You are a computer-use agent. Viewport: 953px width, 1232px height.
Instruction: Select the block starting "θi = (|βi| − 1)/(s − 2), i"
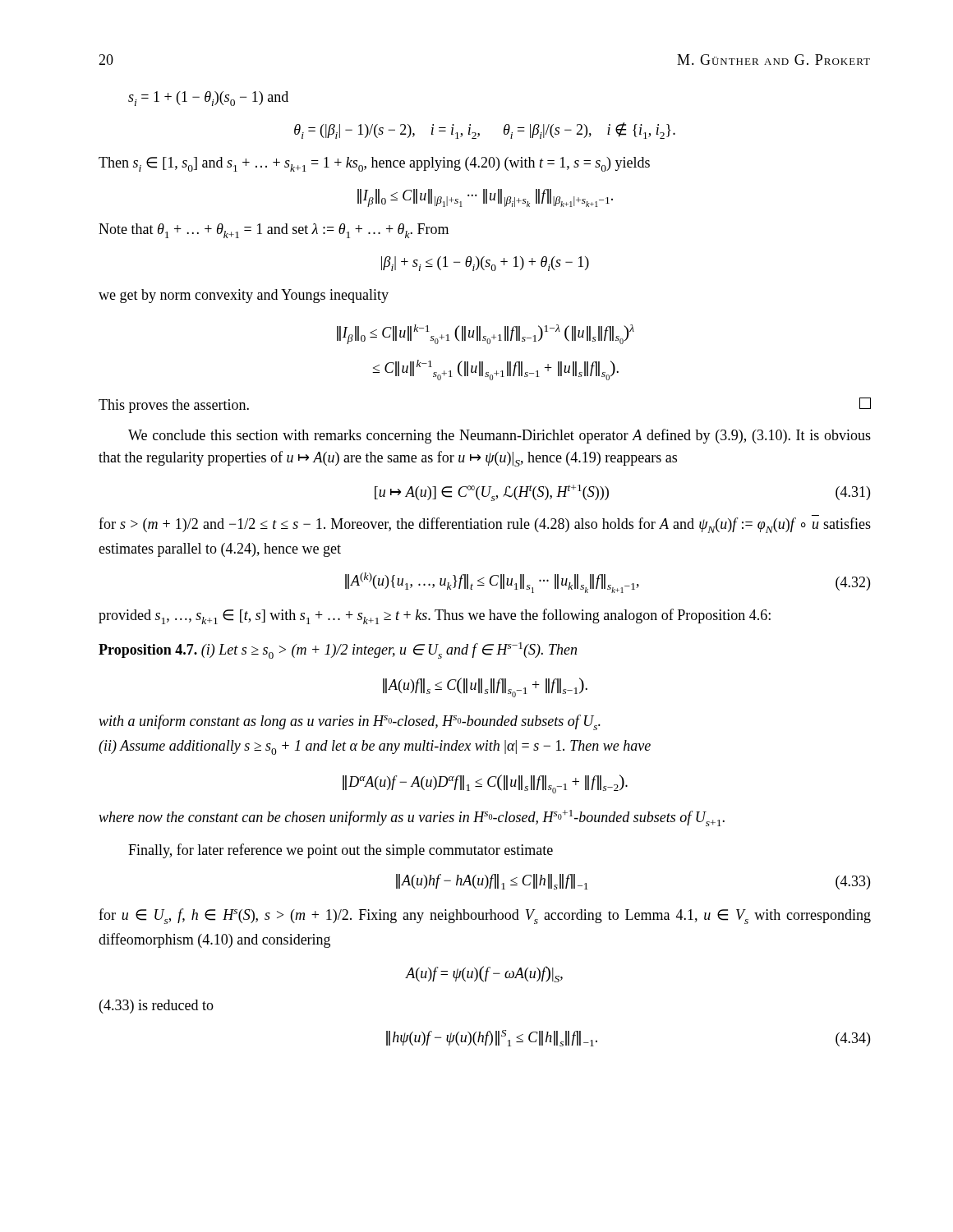tap(485, 131)
